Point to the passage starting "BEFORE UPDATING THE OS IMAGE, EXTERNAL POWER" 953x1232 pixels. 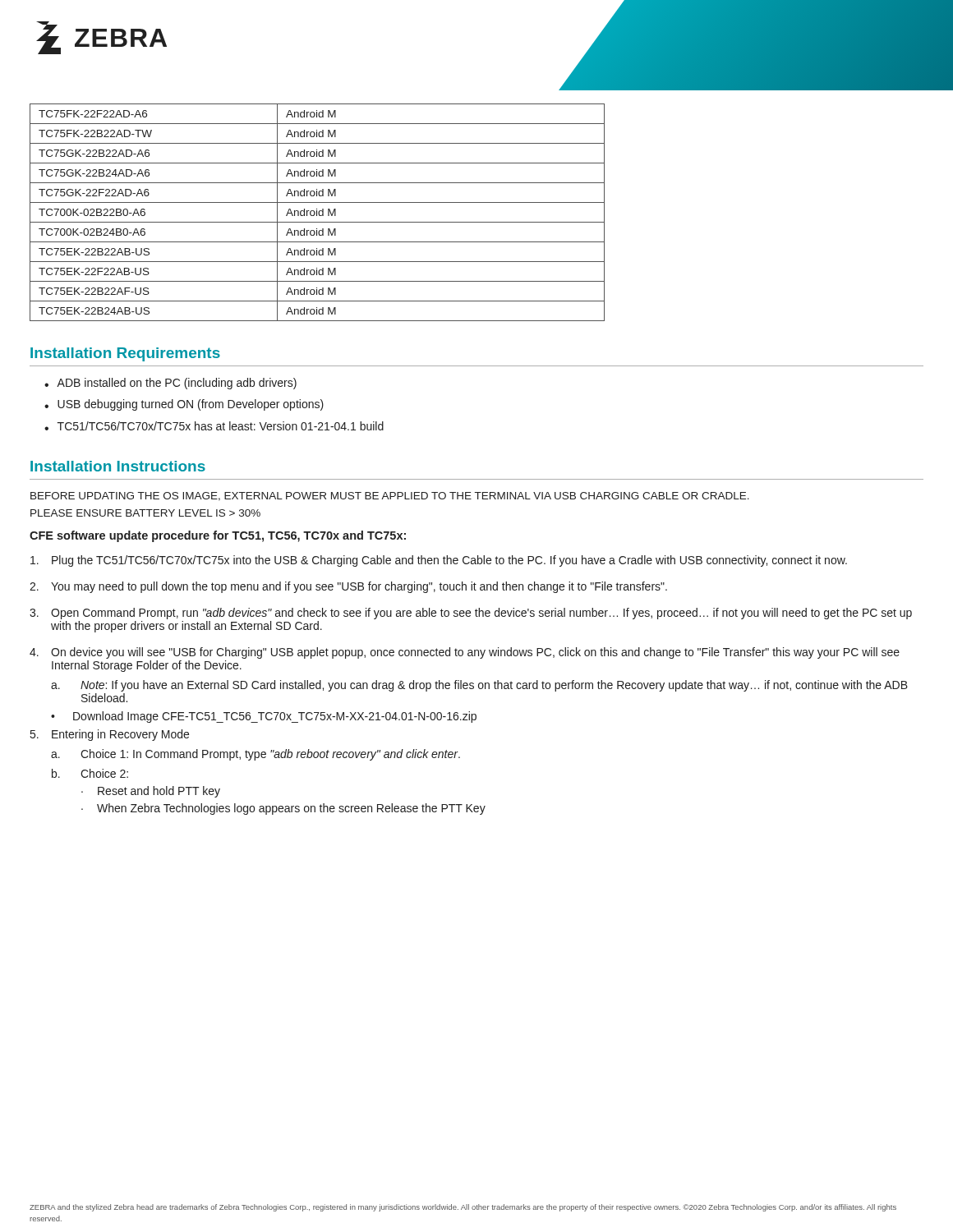tap(390, 496)
